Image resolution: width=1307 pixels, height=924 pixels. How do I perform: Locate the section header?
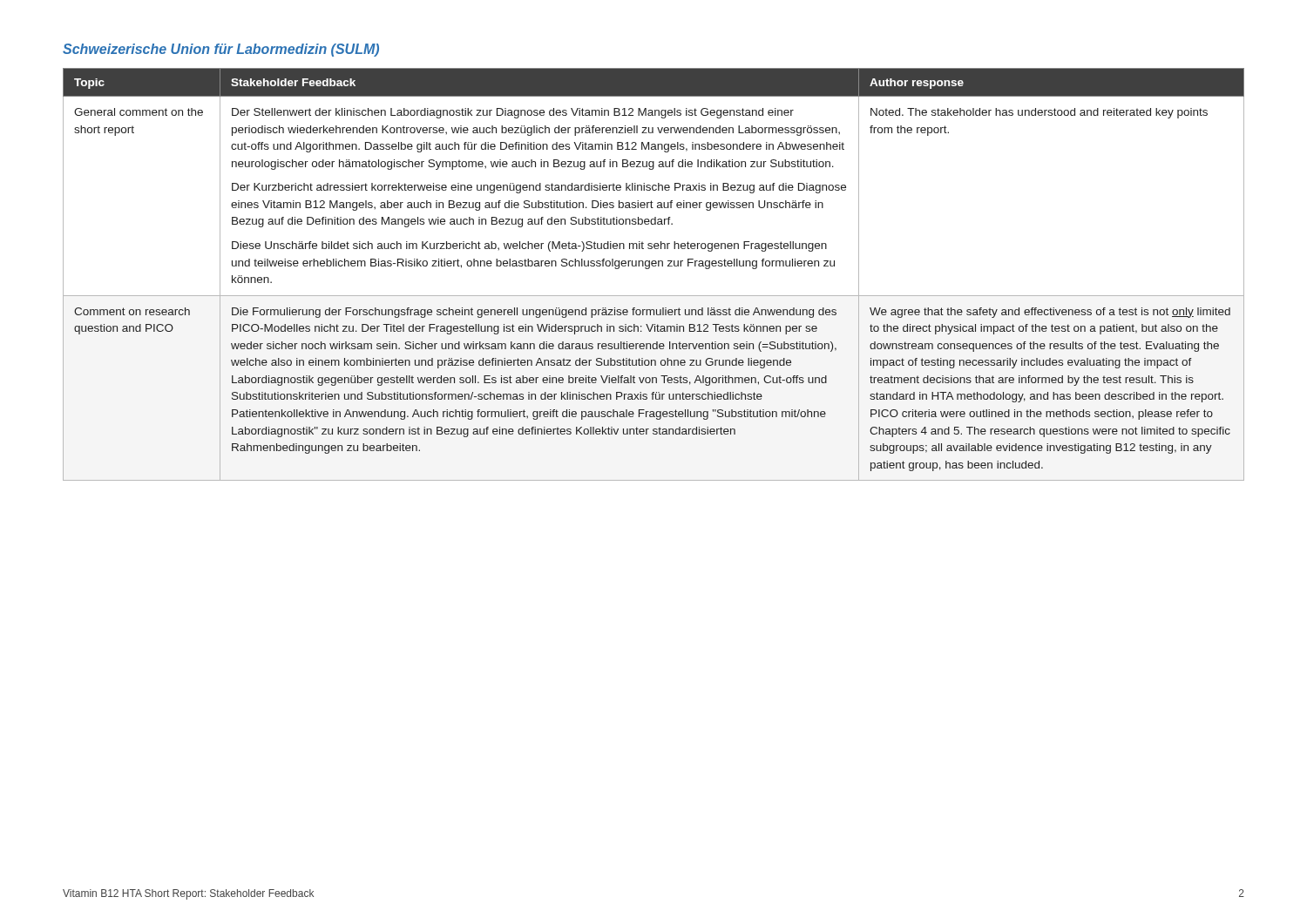pos(221,49)
